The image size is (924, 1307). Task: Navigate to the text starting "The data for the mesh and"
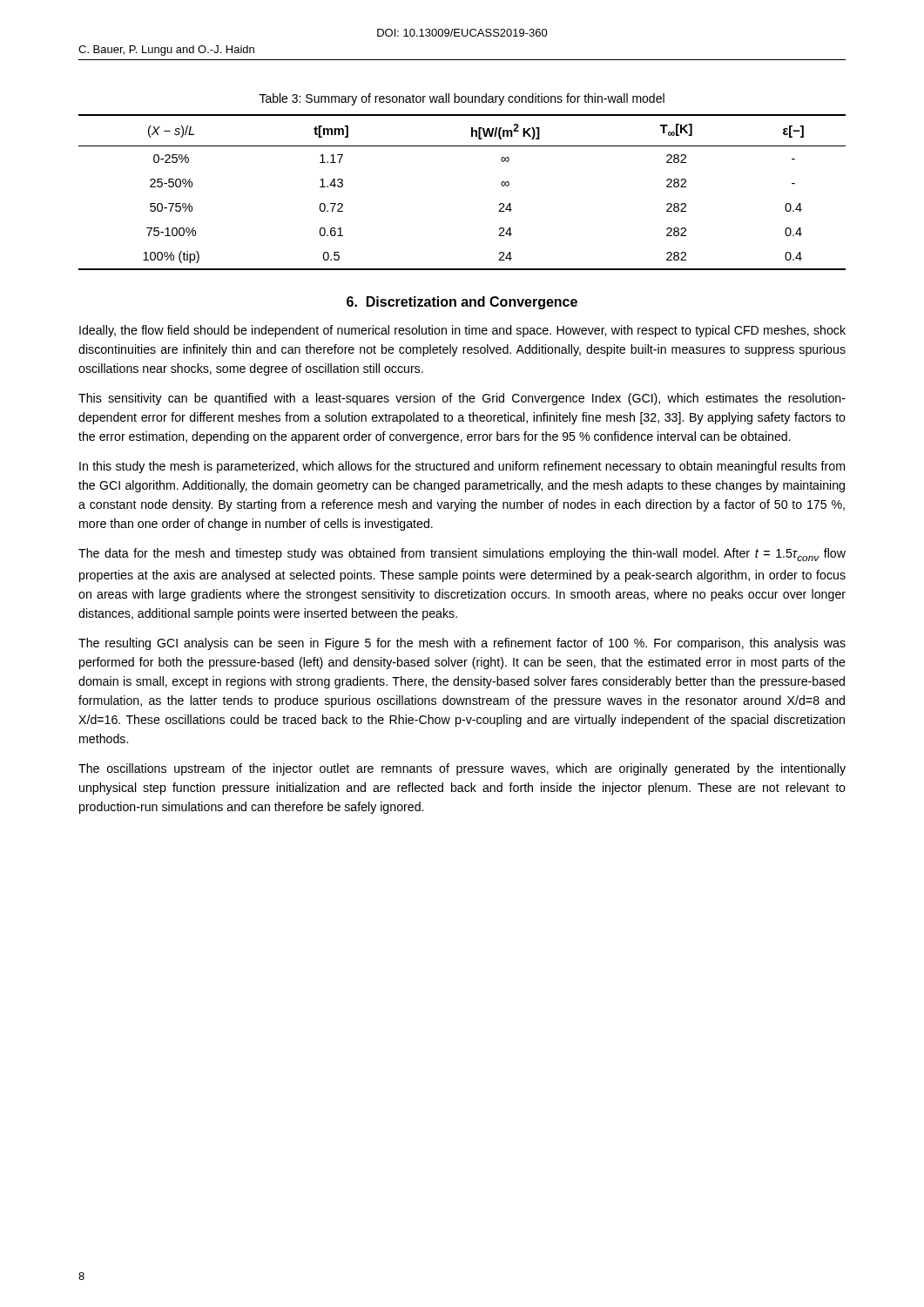click(462, 583)
